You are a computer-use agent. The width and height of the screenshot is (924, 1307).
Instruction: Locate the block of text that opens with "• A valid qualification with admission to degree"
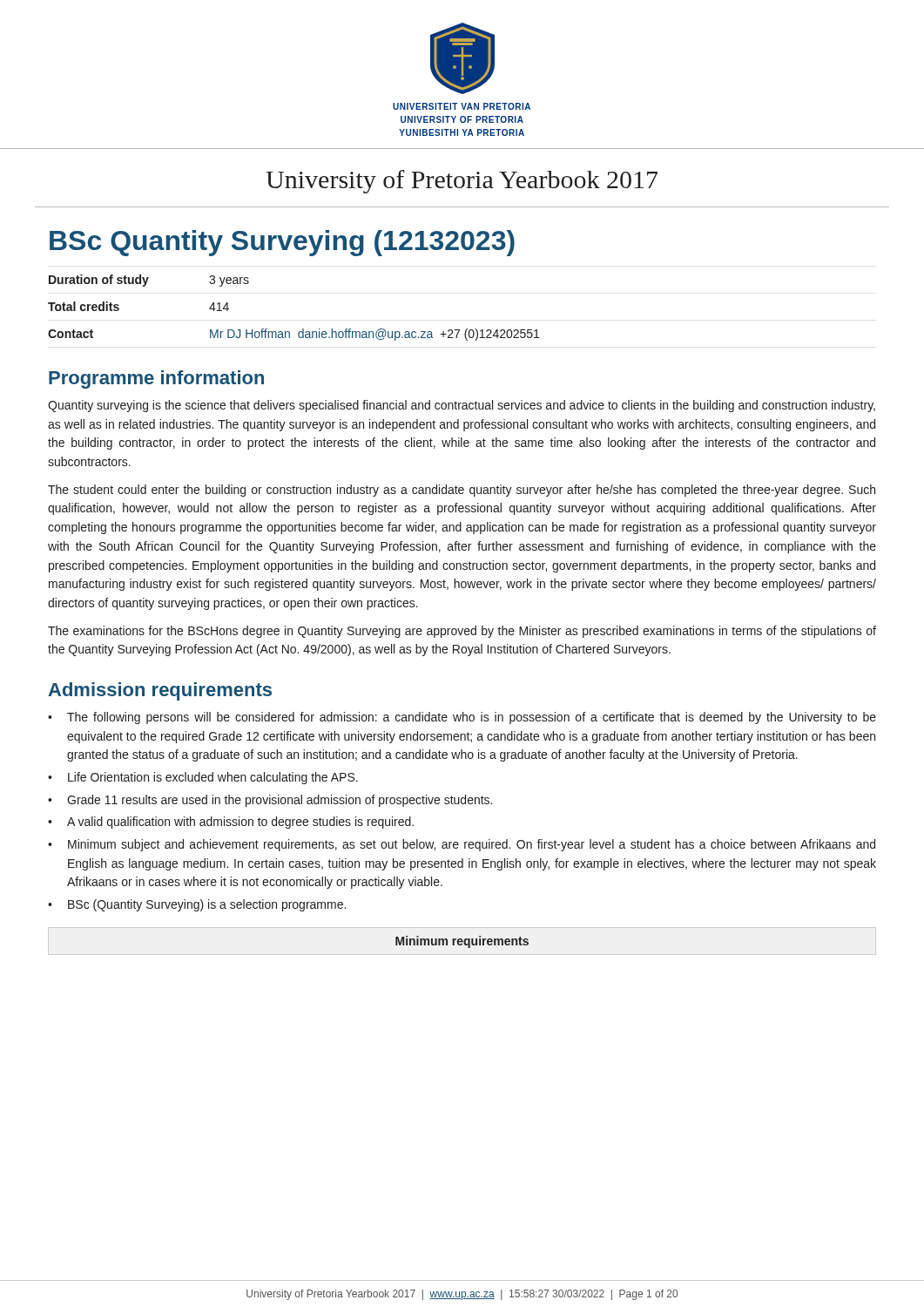[231, 823]
